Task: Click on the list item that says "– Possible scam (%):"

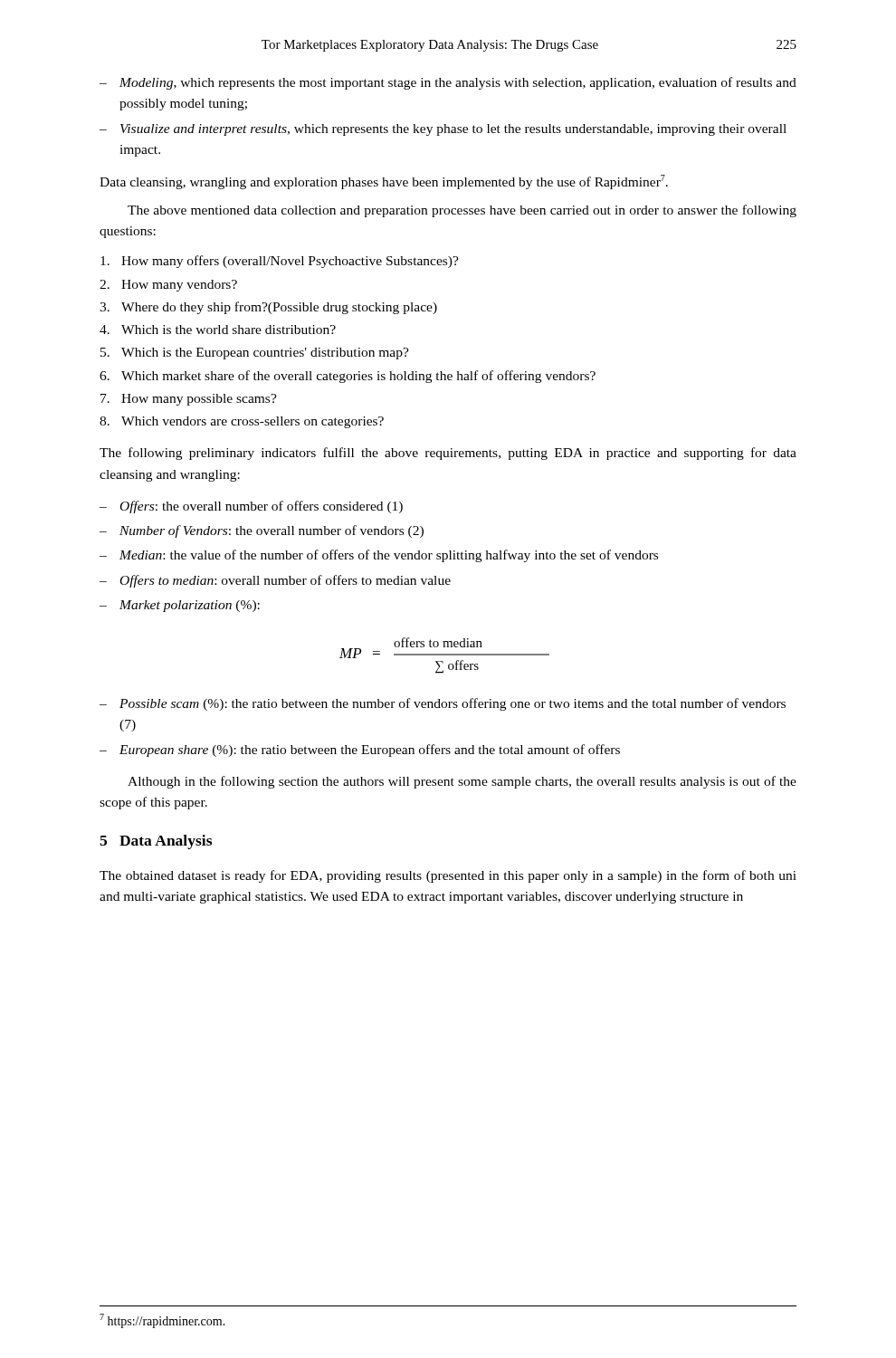Action: pos(448,714)
